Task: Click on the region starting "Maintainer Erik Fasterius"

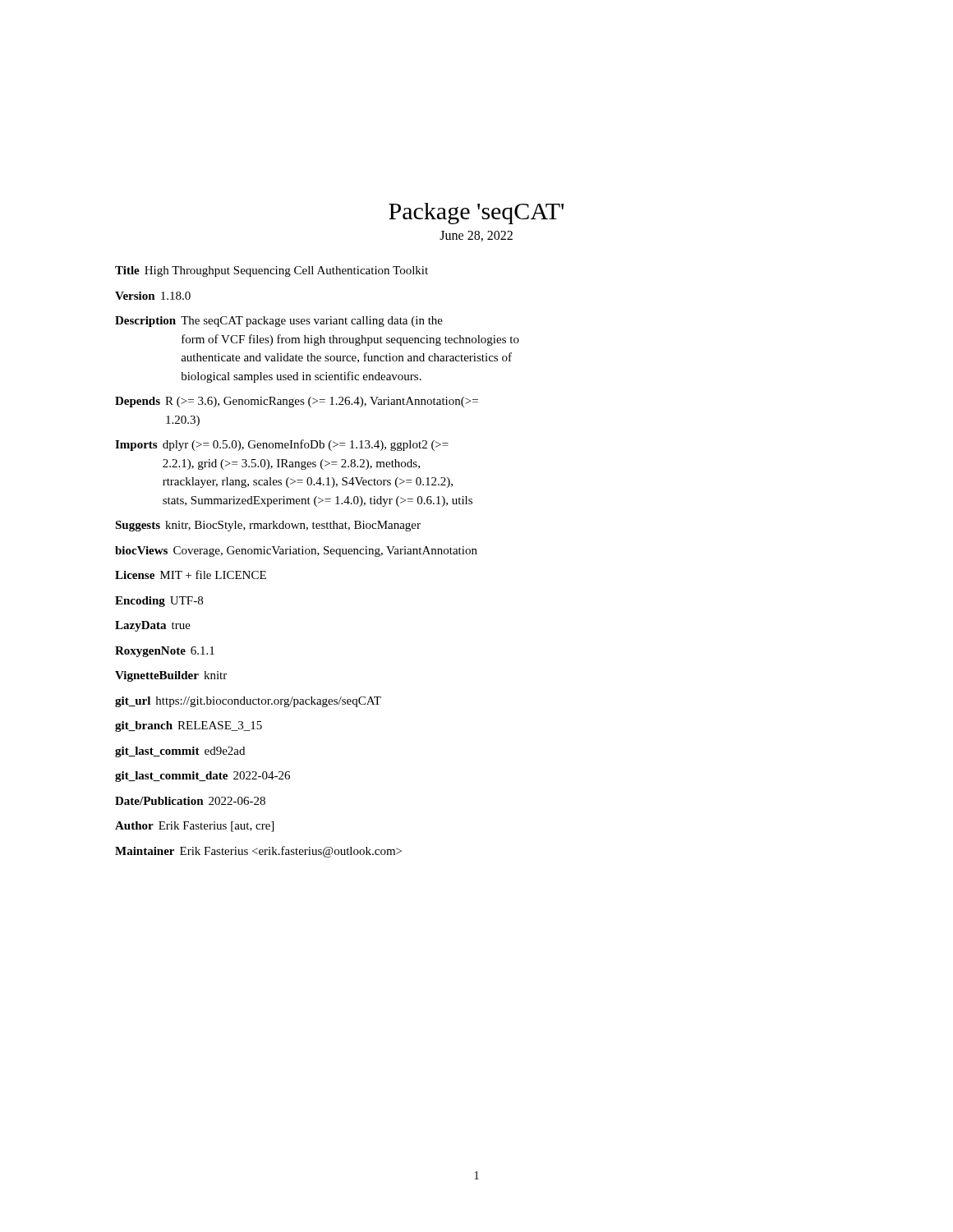Action: click(258, 852)
